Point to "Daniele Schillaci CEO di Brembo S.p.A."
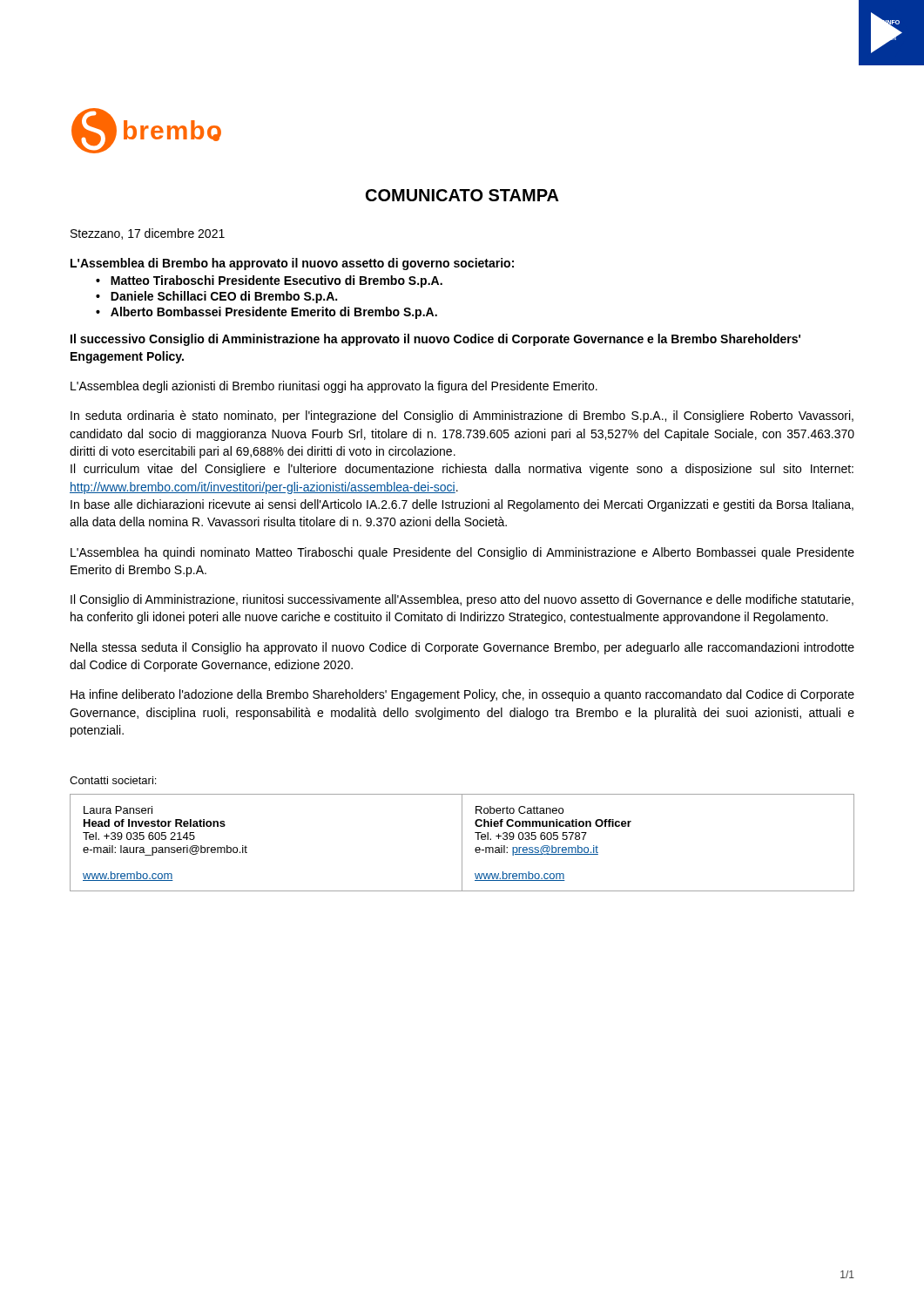Screen dimensions: 1307x924 [223, 296]
